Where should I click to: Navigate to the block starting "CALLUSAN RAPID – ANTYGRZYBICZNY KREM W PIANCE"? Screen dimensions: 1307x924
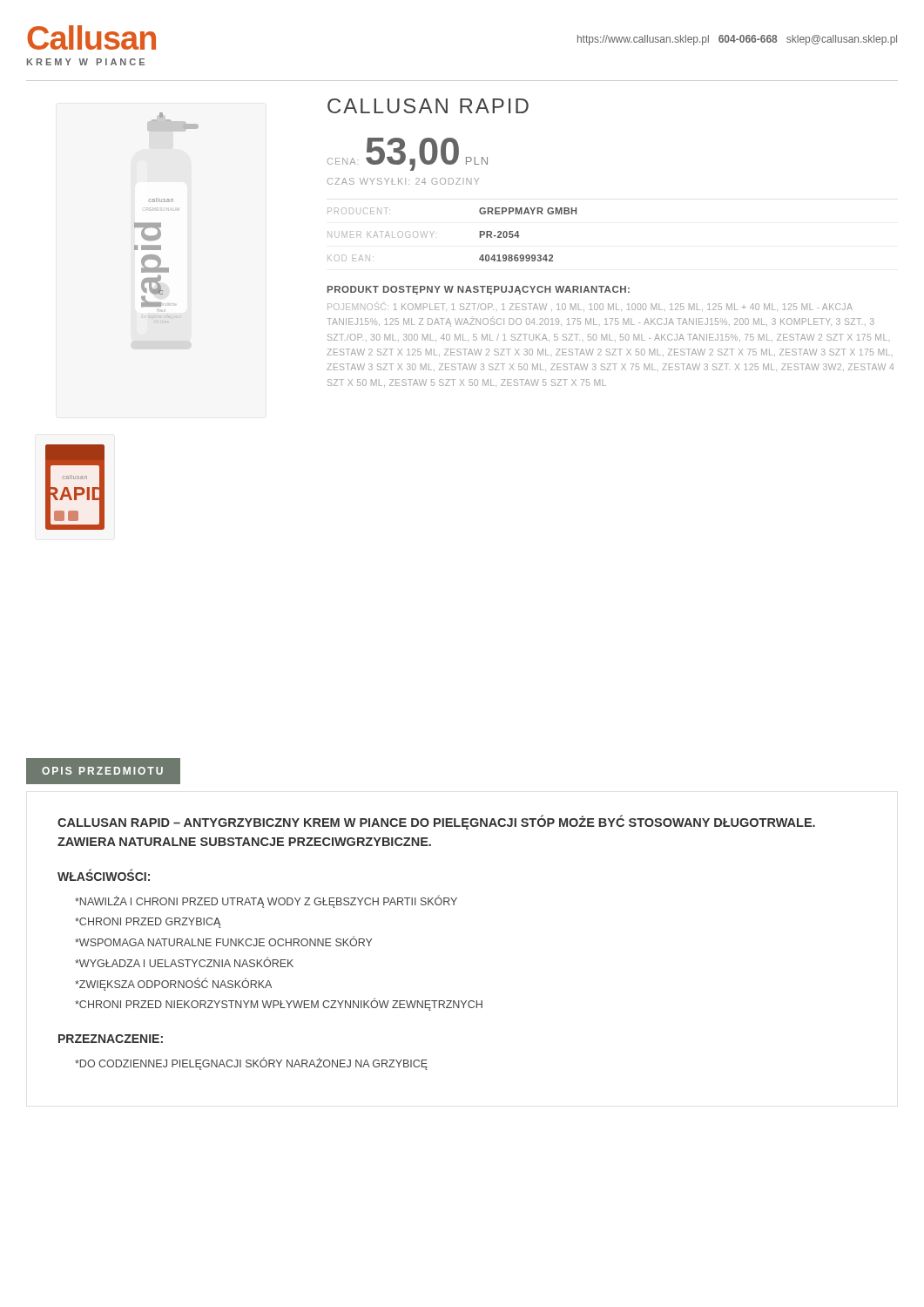point(437,832)
